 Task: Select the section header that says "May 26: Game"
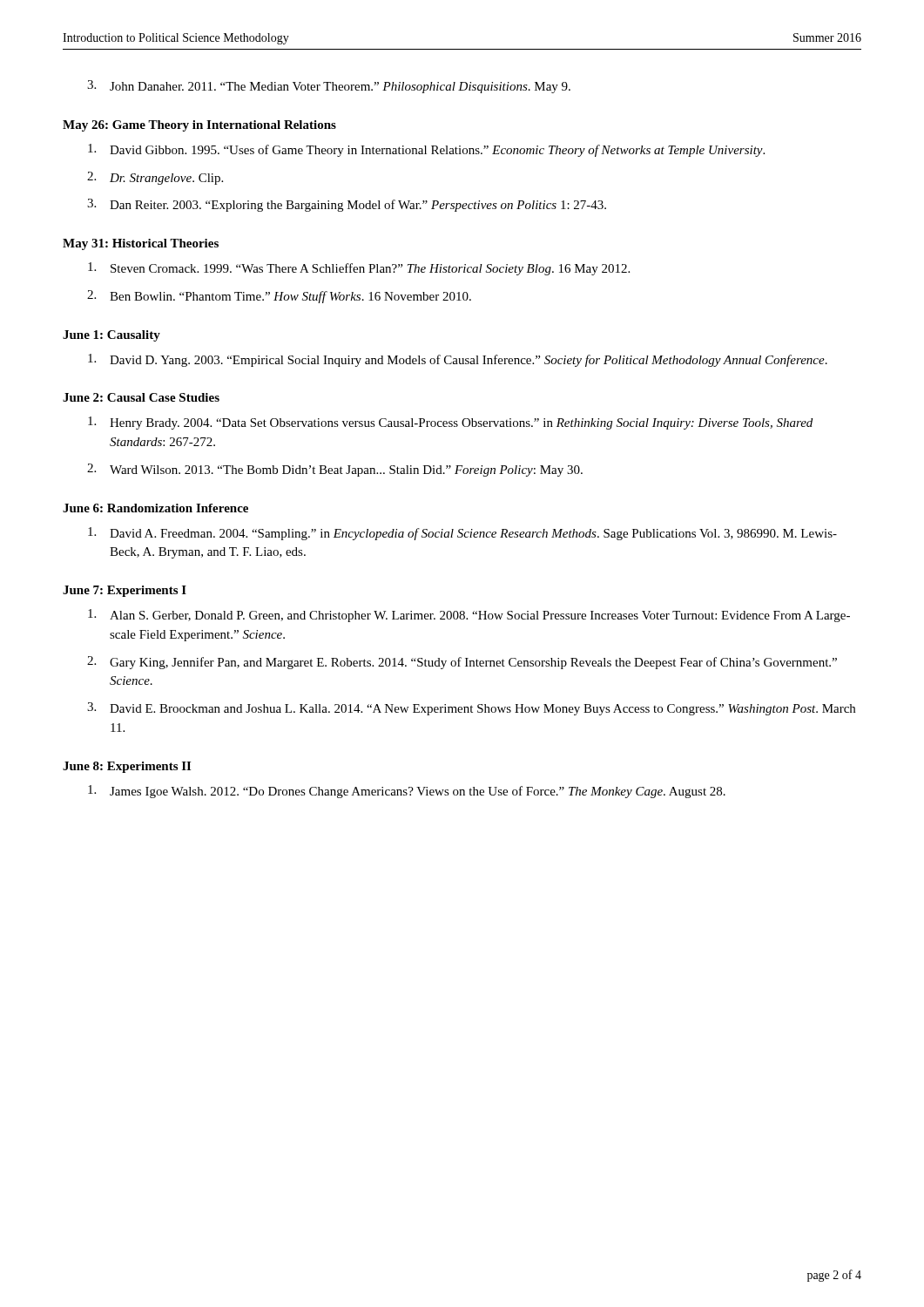pos(199,124)
